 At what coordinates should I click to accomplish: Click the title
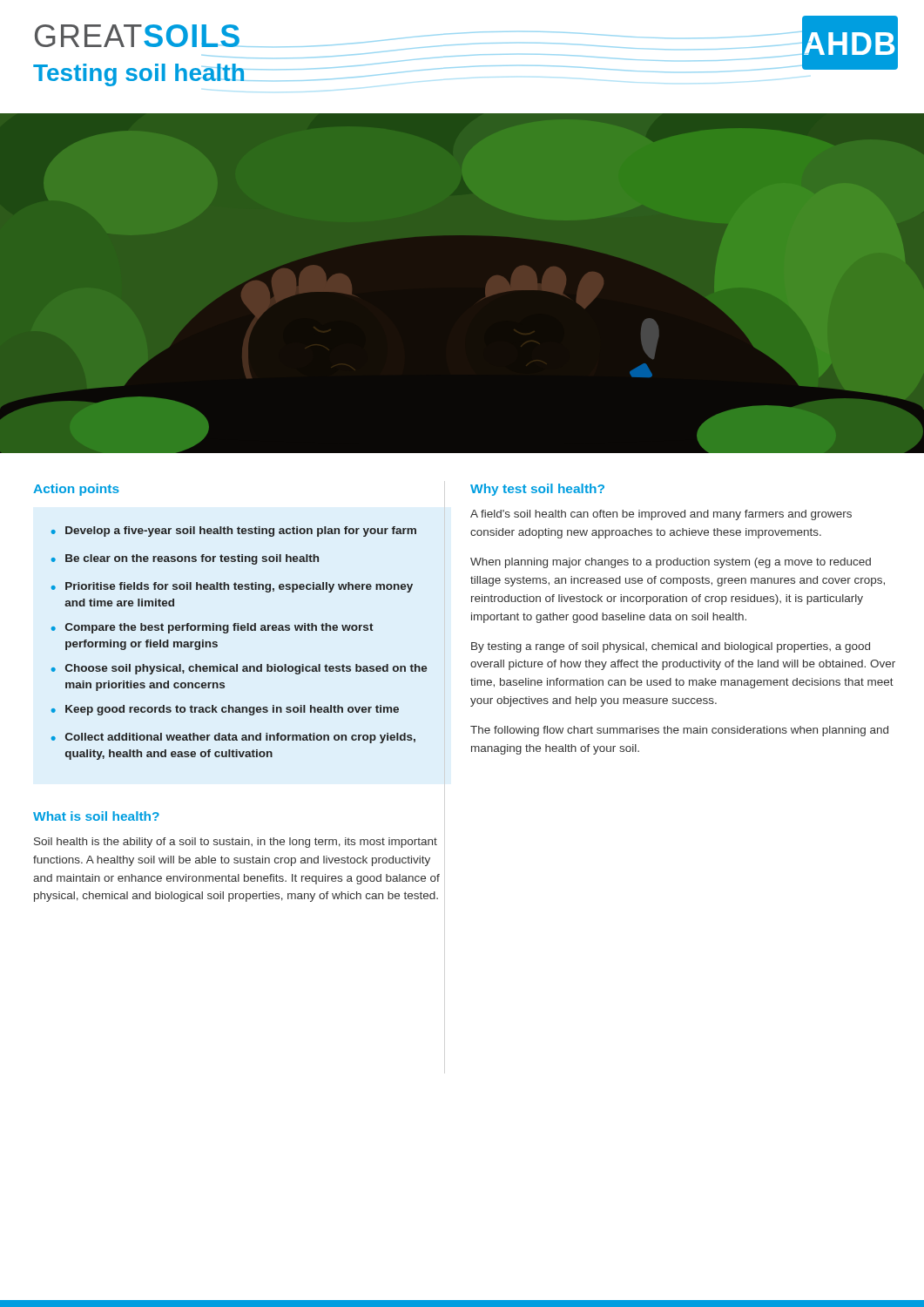point(137,36)
